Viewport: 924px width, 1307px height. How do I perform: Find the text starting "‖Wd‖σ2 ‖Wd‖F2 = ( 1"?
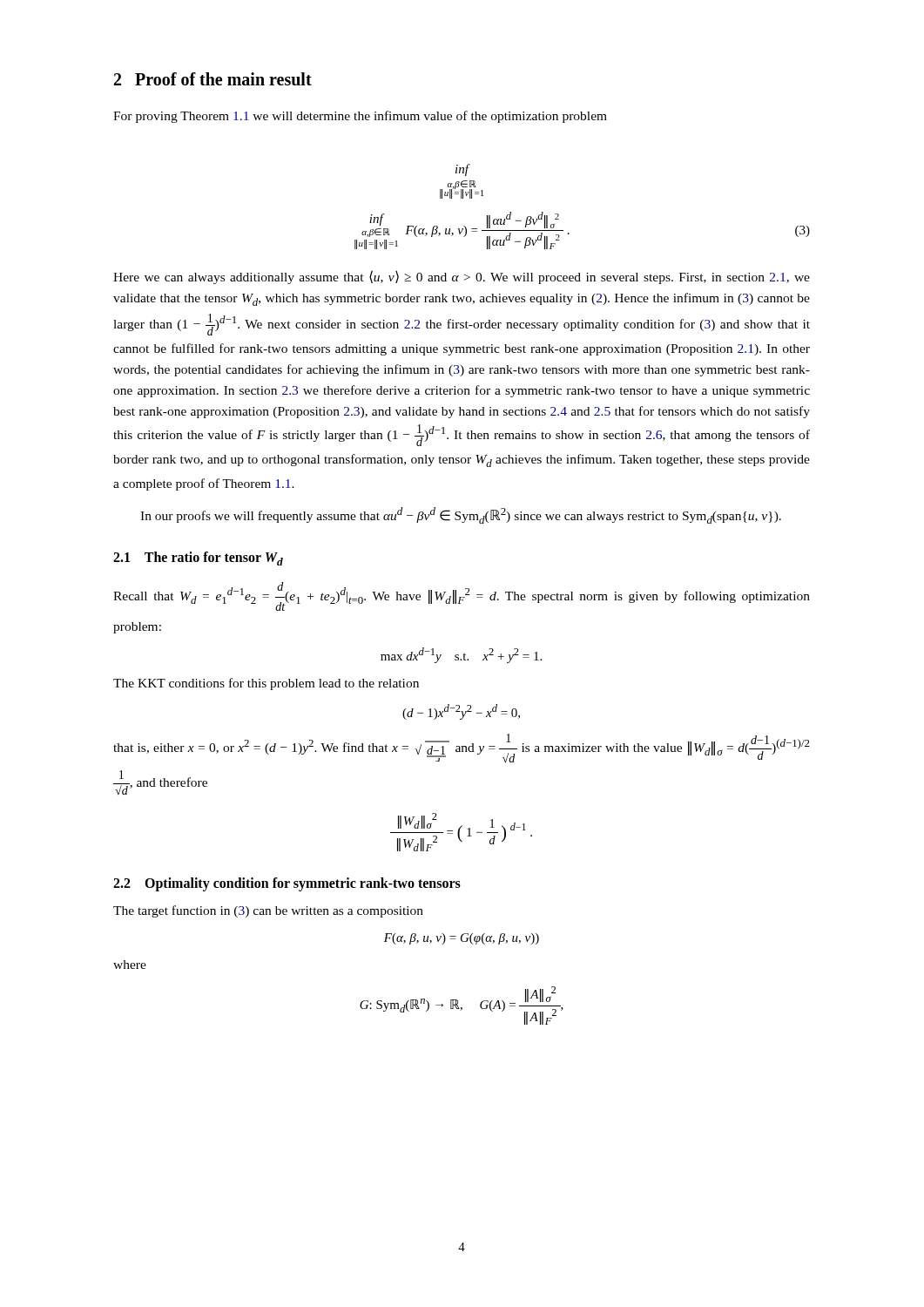[x=462, y=833]
